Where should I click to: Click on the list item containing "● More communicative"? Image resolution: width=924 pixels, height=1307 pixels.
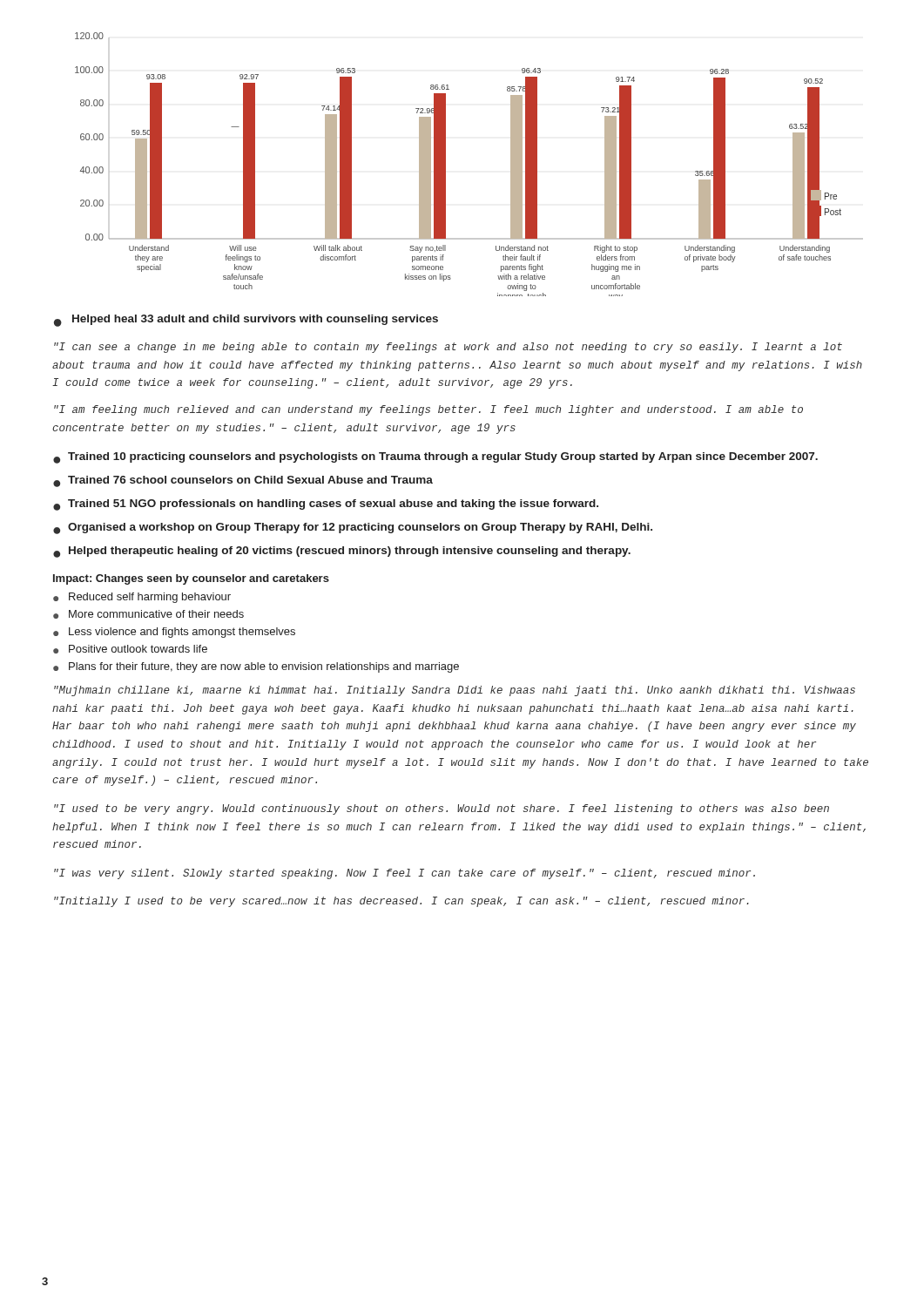pos(148,614)
